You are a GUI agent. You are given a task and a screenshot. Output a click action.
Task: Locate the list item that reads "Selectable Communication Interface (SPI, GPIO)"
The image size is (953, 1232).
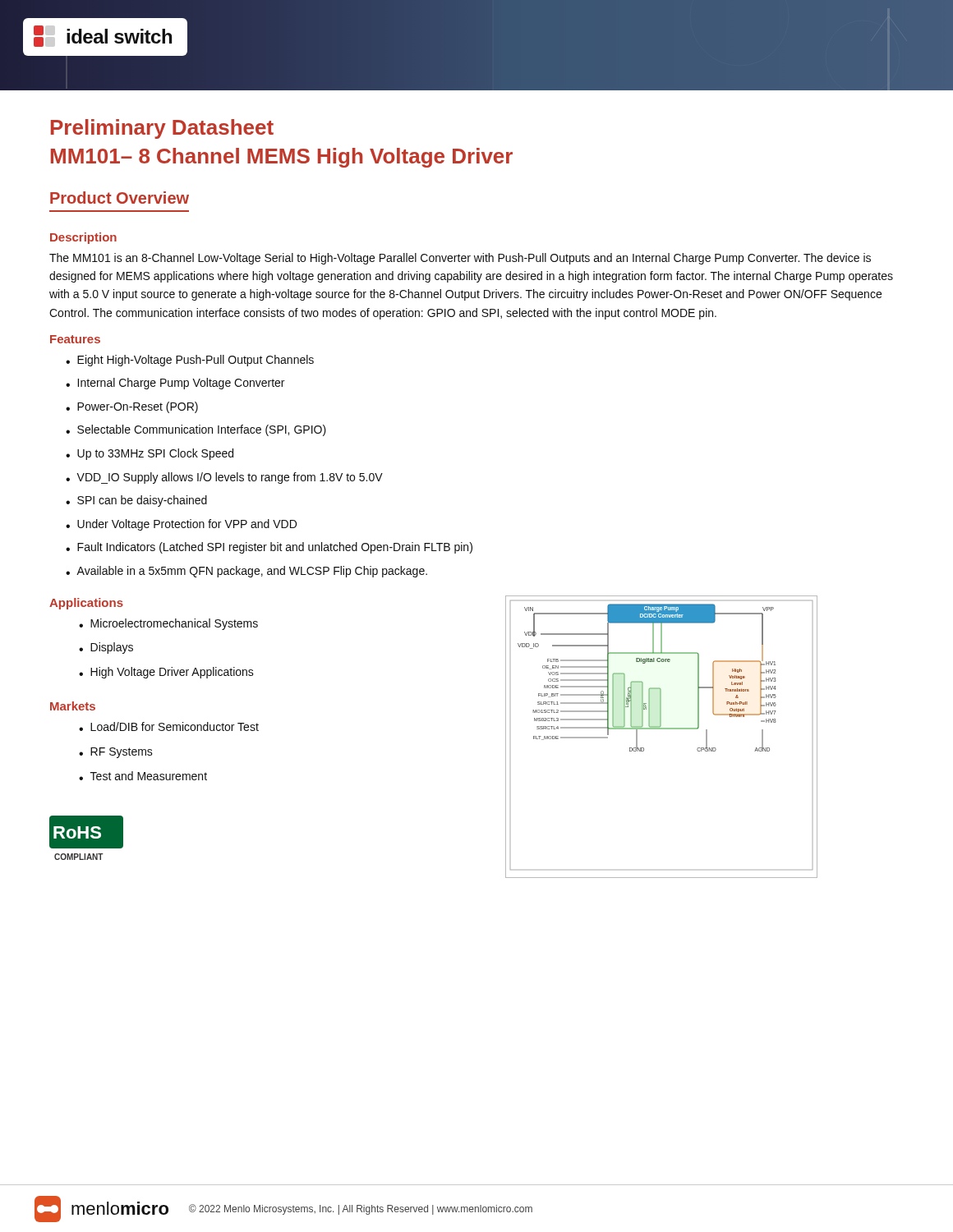tap(202, 430)
